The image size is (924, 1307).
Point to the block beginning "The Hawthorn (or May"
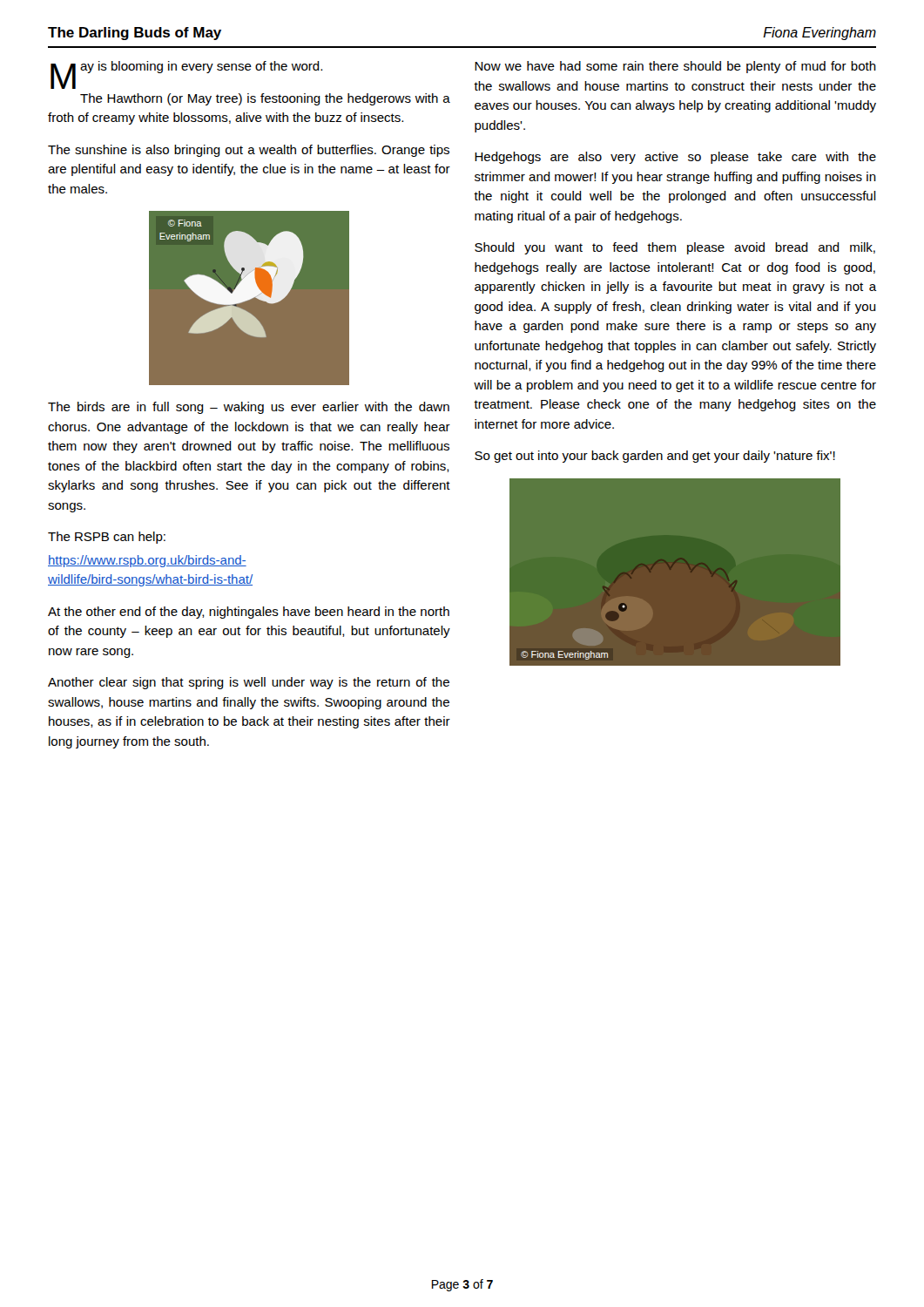pyautogui.click(x=249, y=107)
